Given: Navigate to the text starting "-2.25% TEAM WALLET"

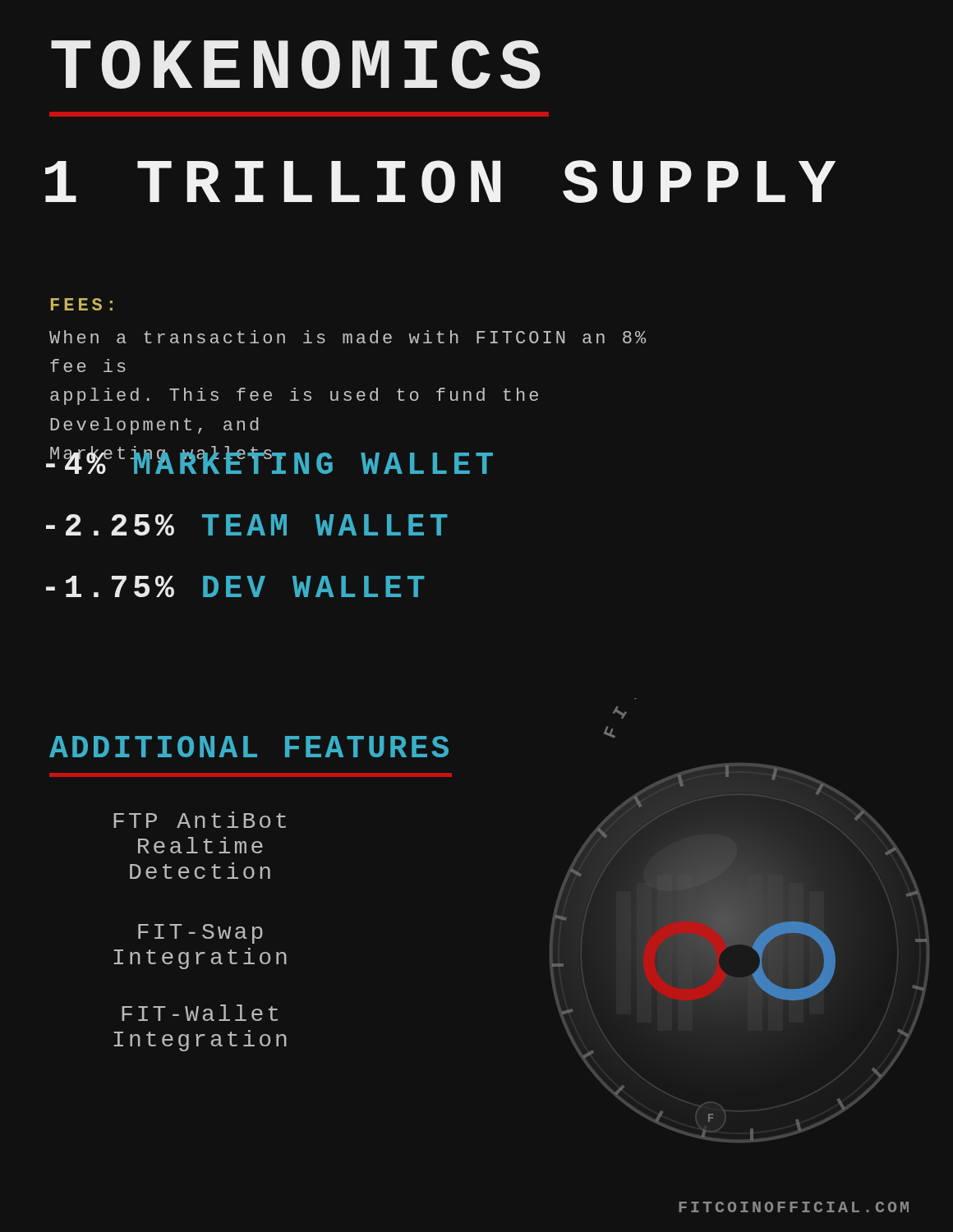Looking at the screenshot, I should [247, 527].
